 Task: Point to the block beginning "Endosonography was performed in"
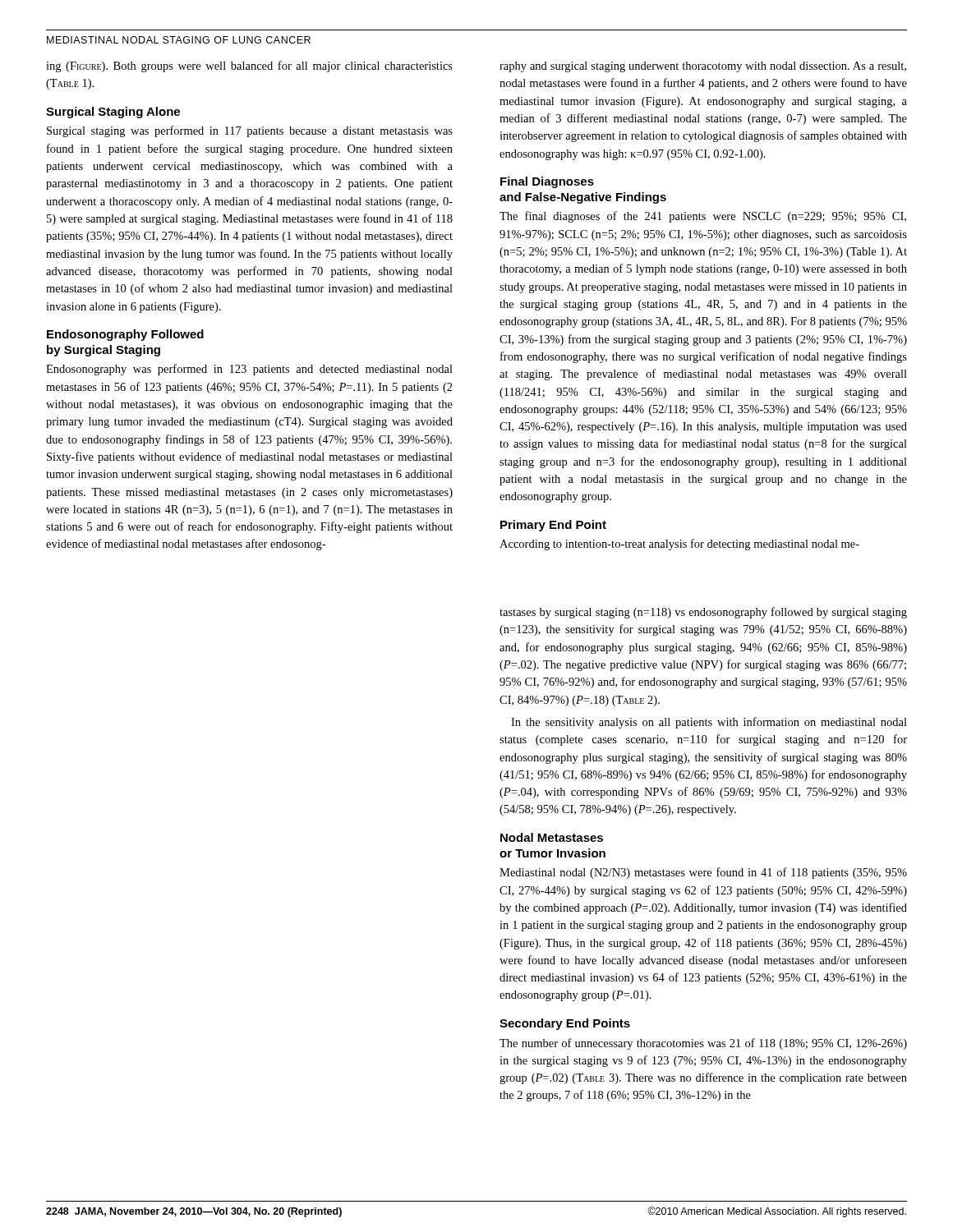249,457
